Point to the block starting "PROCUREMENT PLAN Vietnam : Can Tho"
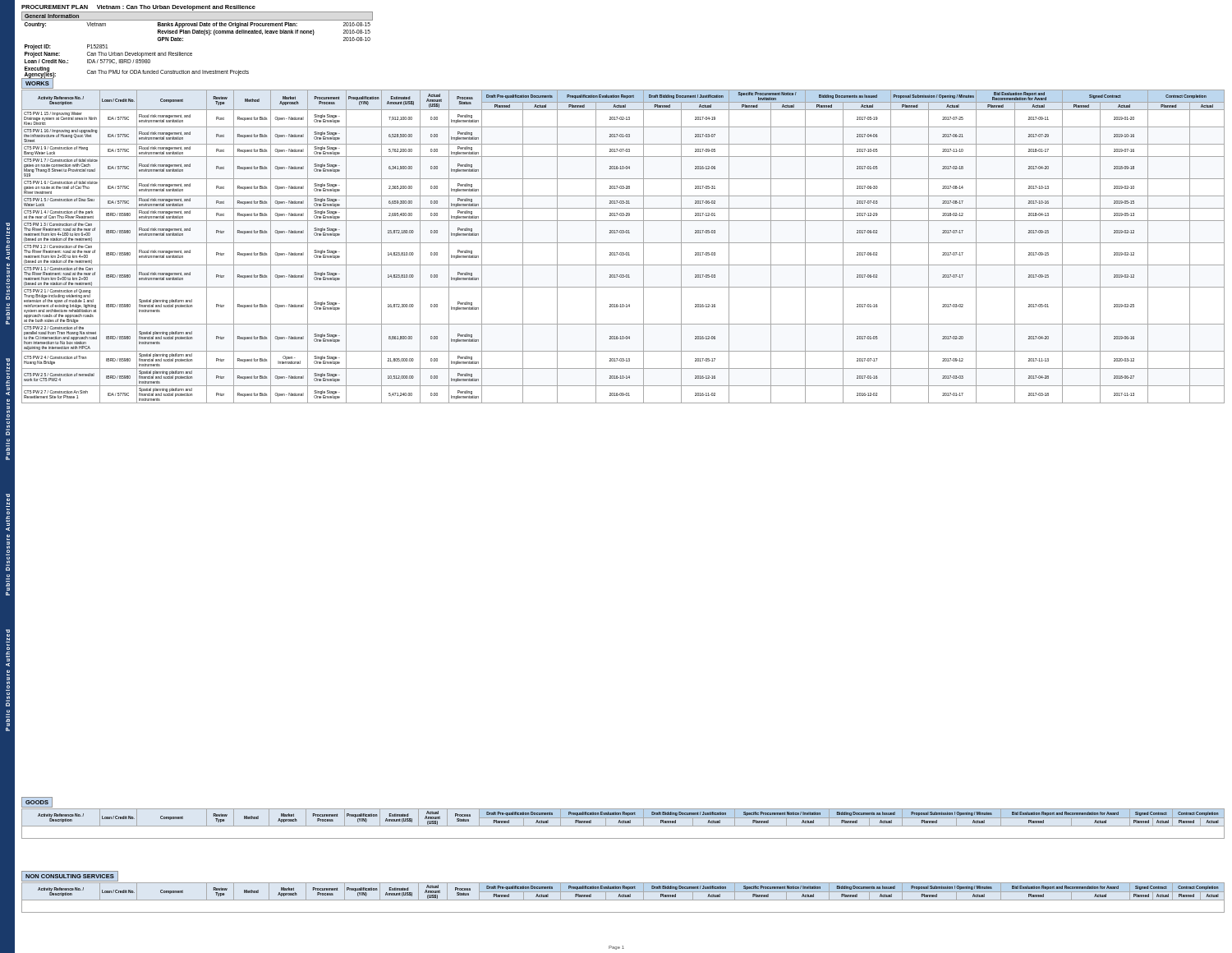This screenshot has height=953, width=1232. [138, 7]
